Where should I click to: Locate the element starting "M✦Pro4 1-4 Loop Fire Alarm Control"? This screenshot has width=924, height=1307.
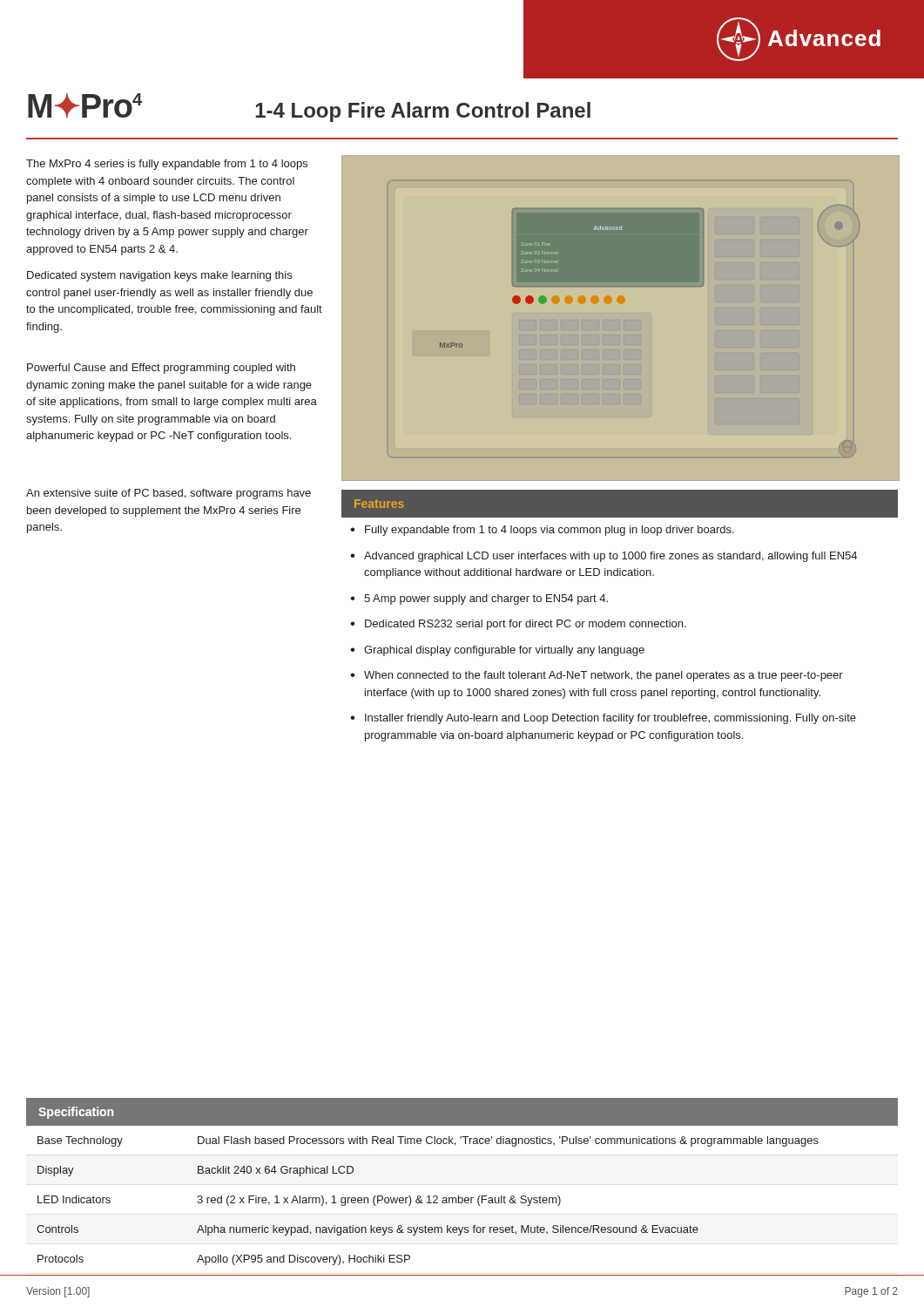[462, 106]
